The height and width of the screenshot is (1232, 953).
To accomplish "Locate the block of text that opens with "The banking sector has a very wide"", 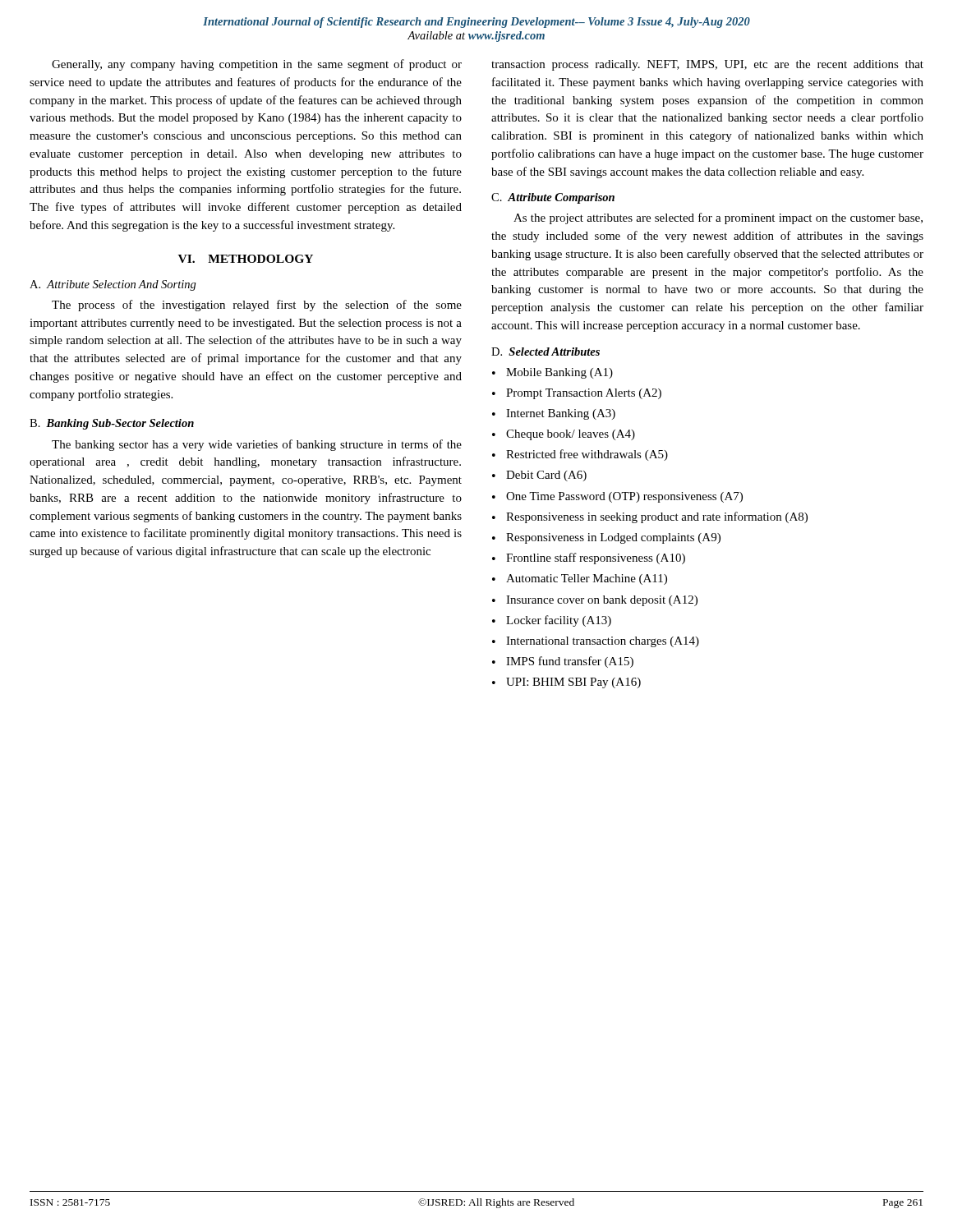I will point(246,498).
